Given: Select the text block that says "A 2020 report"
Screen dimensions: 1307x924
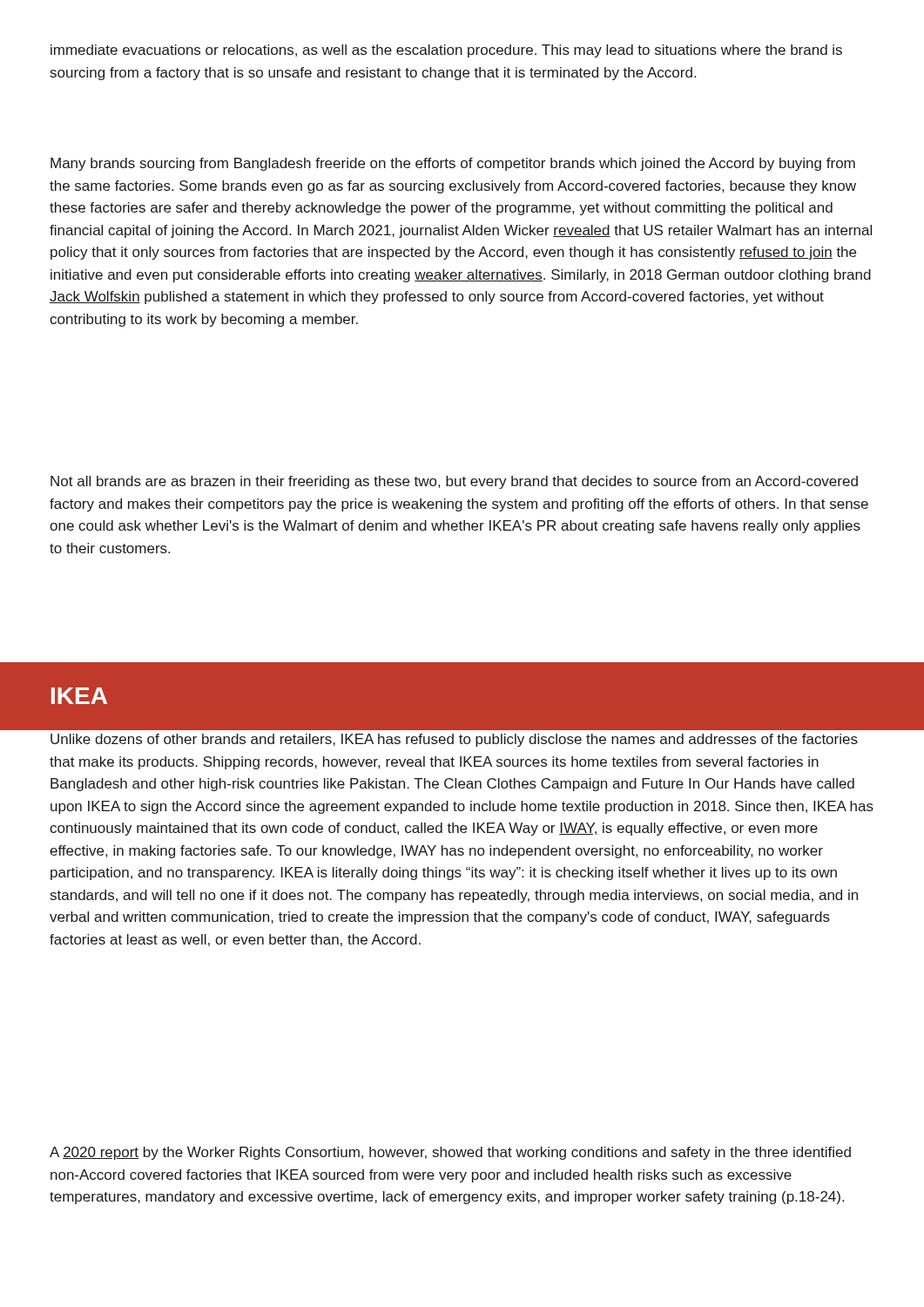Looking at the screenshot, I should pyautogui.click(x=462, y=1175).
